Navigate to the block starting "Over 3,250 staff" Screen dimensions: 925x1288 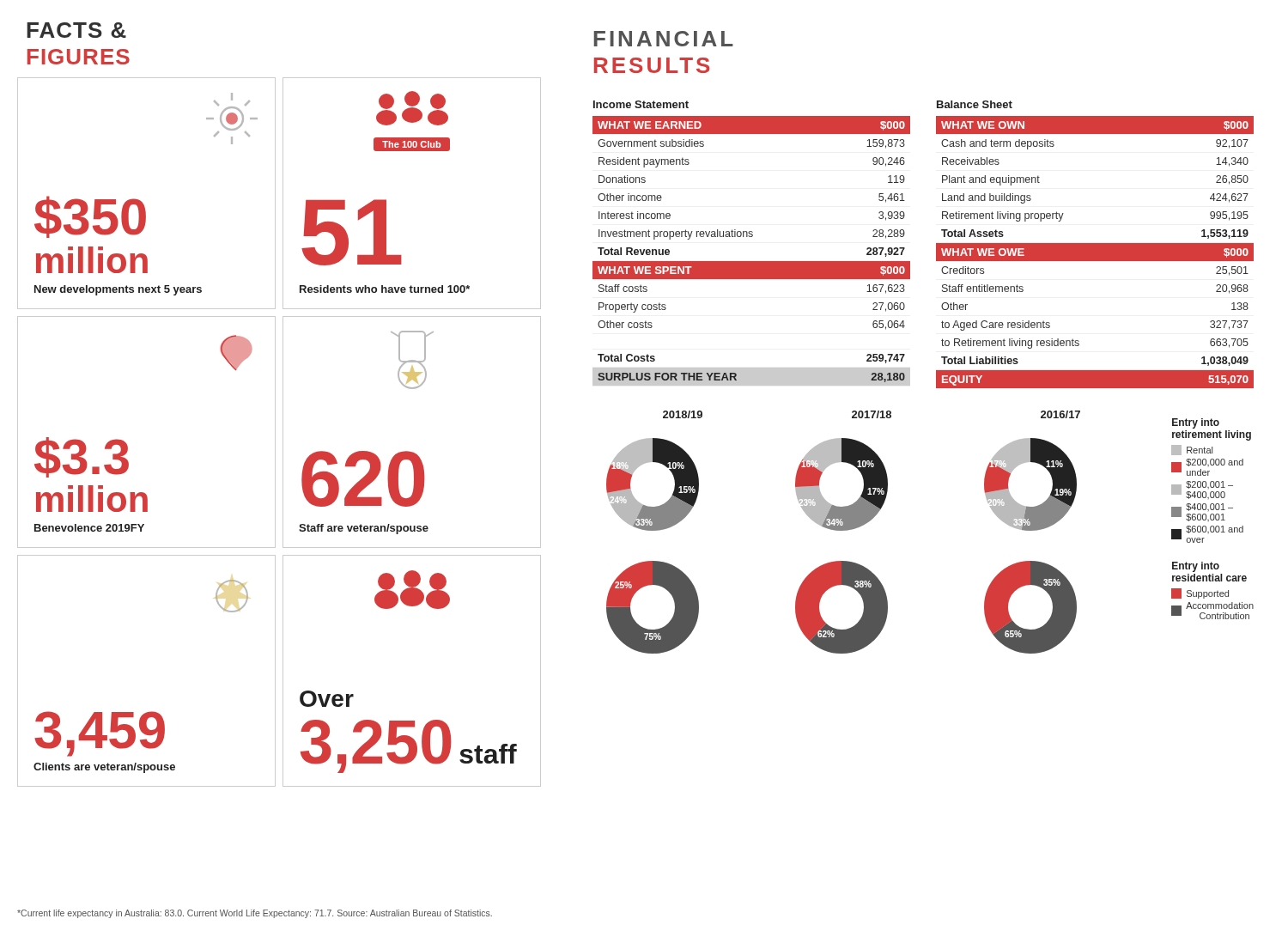pos(412,590)
